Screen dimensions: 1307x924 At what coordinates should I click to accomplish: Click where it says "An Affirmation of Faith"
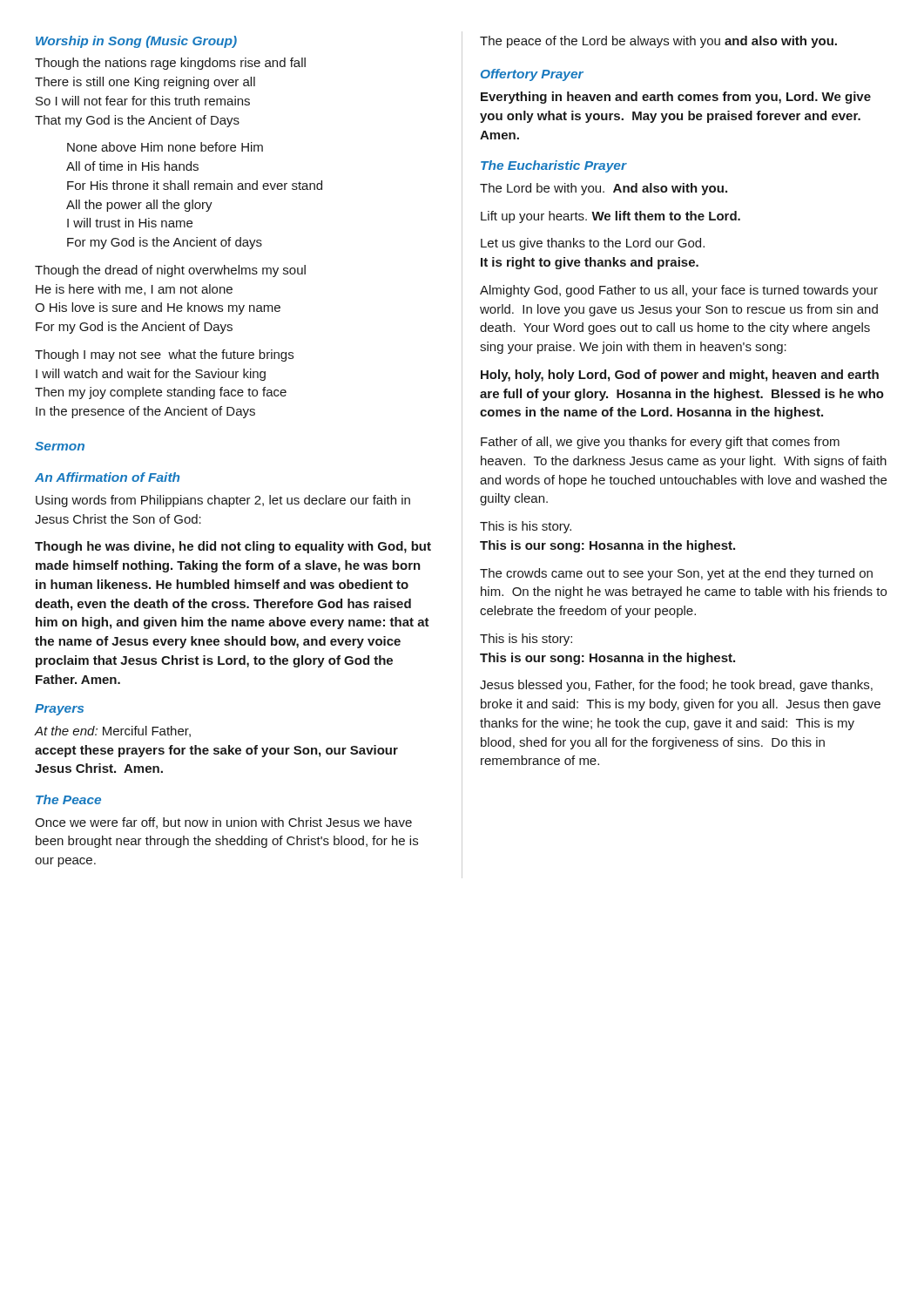[108, 477]
